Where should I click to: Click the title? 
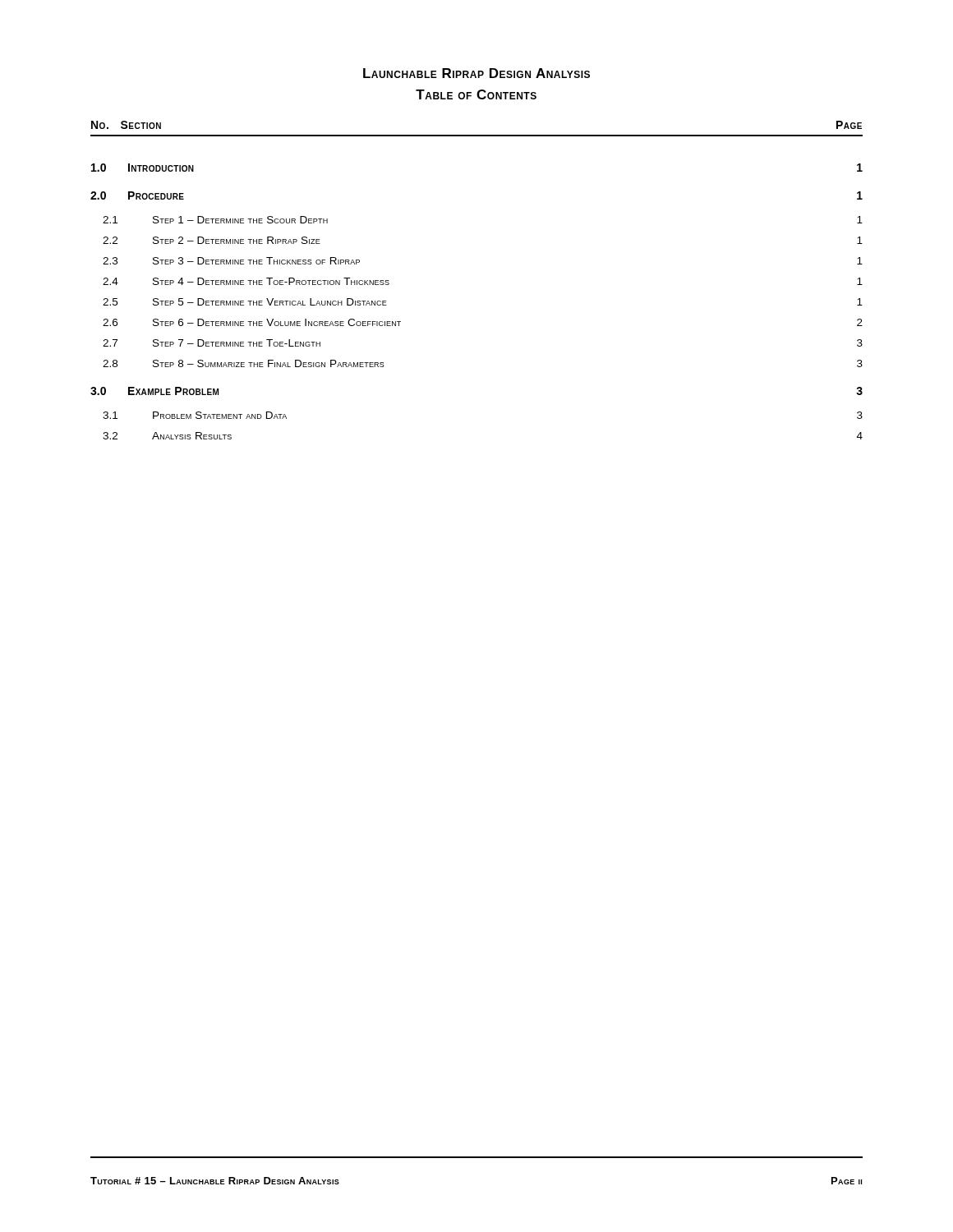[x=476, y=73]
